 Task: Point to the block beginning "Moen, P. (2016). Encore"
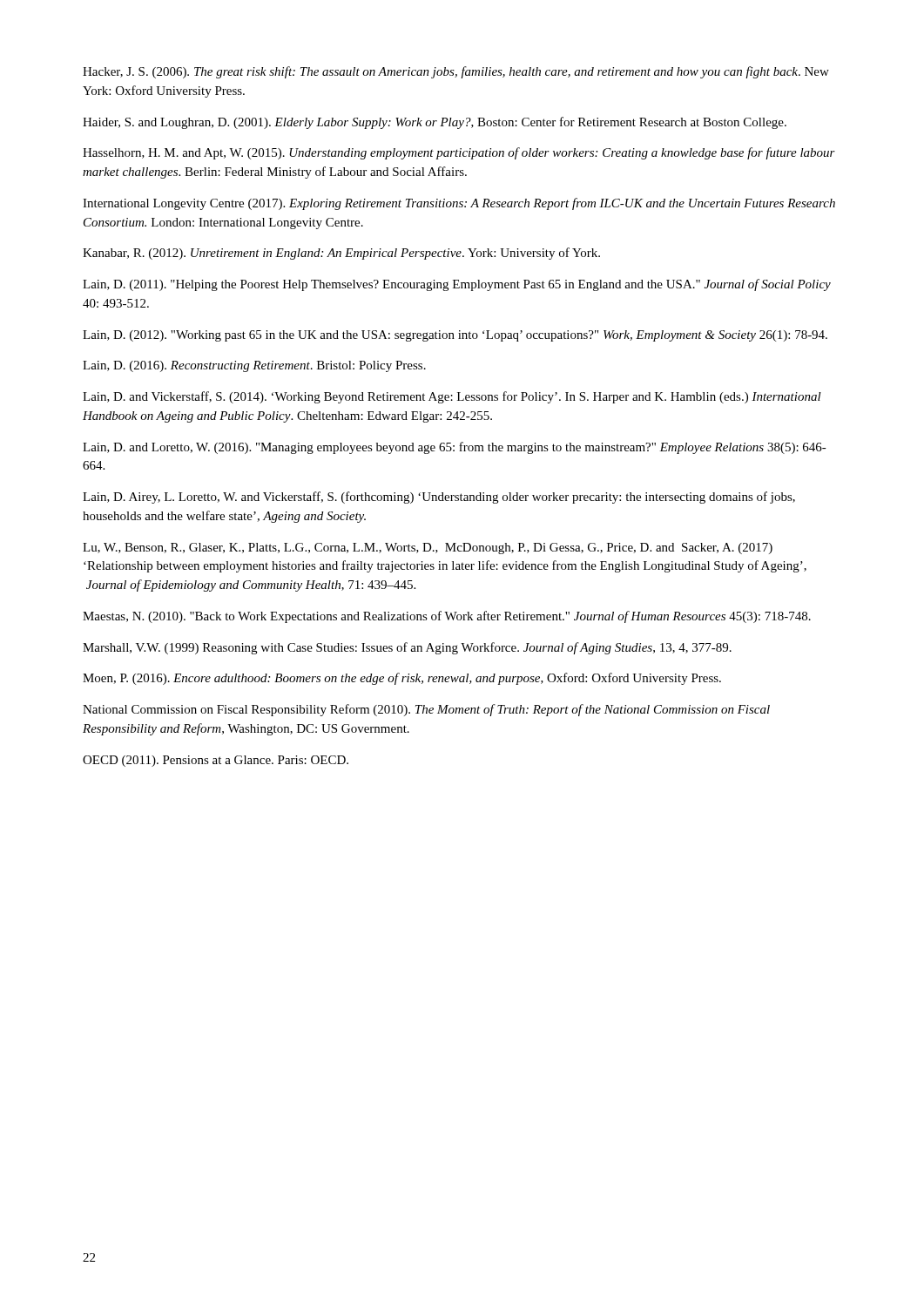402,678
